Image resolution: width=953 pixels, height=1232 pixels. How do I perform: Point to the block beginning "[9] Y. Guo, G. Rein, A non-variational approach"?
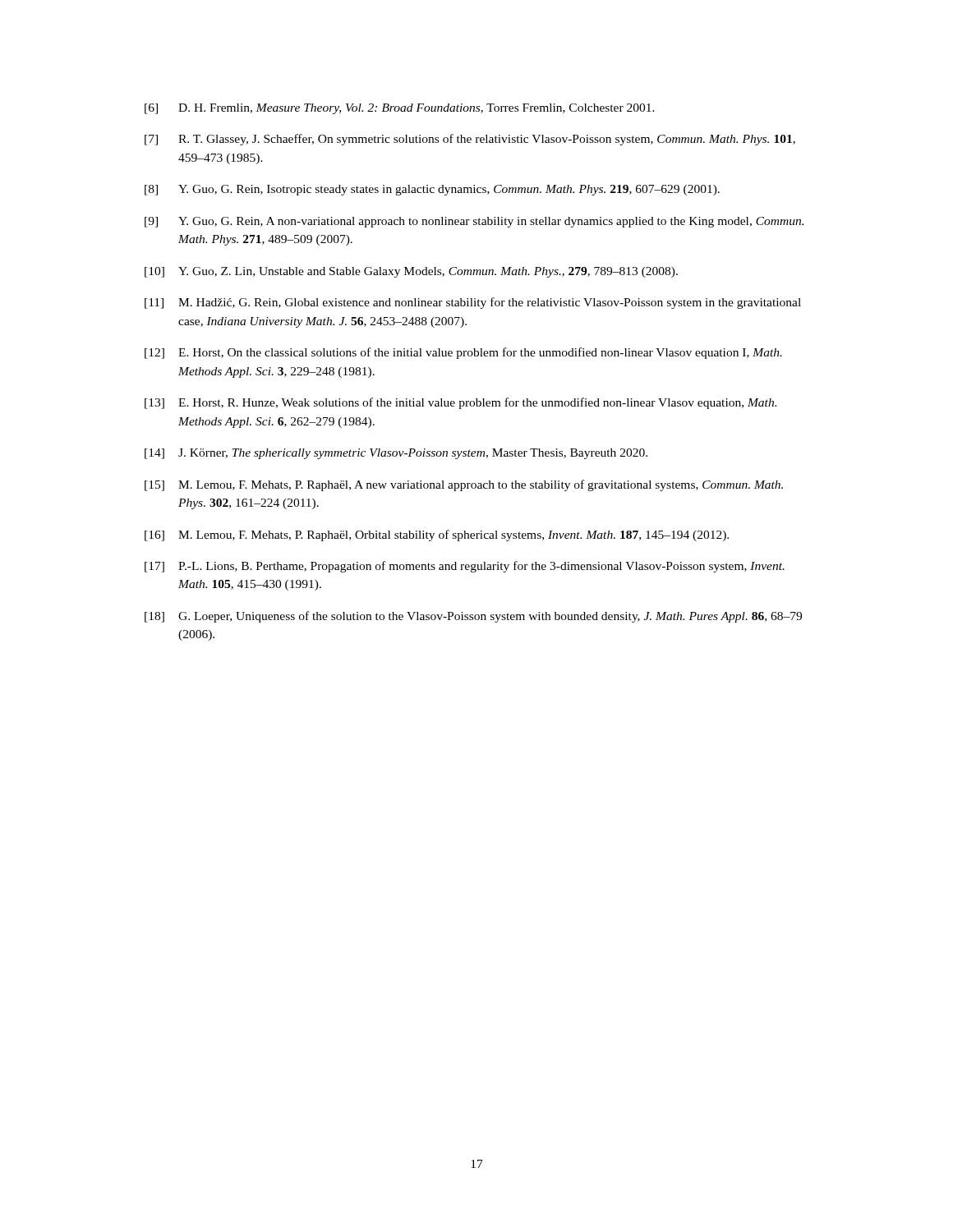pyautogui.click(x=476, y=230)
